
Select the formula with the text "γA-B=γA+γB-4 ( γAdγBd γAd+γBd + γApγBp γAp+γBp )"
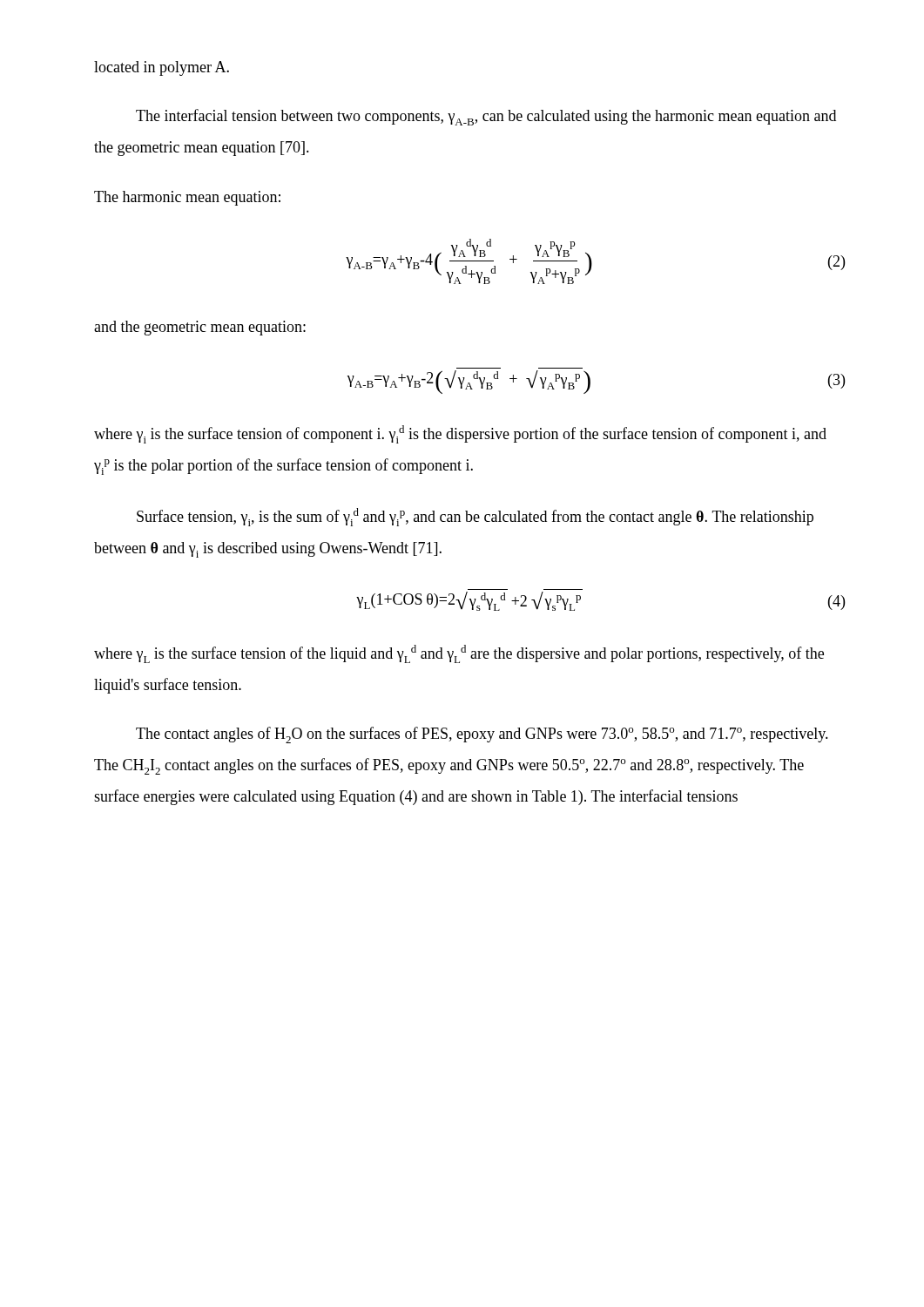point(470,262)
